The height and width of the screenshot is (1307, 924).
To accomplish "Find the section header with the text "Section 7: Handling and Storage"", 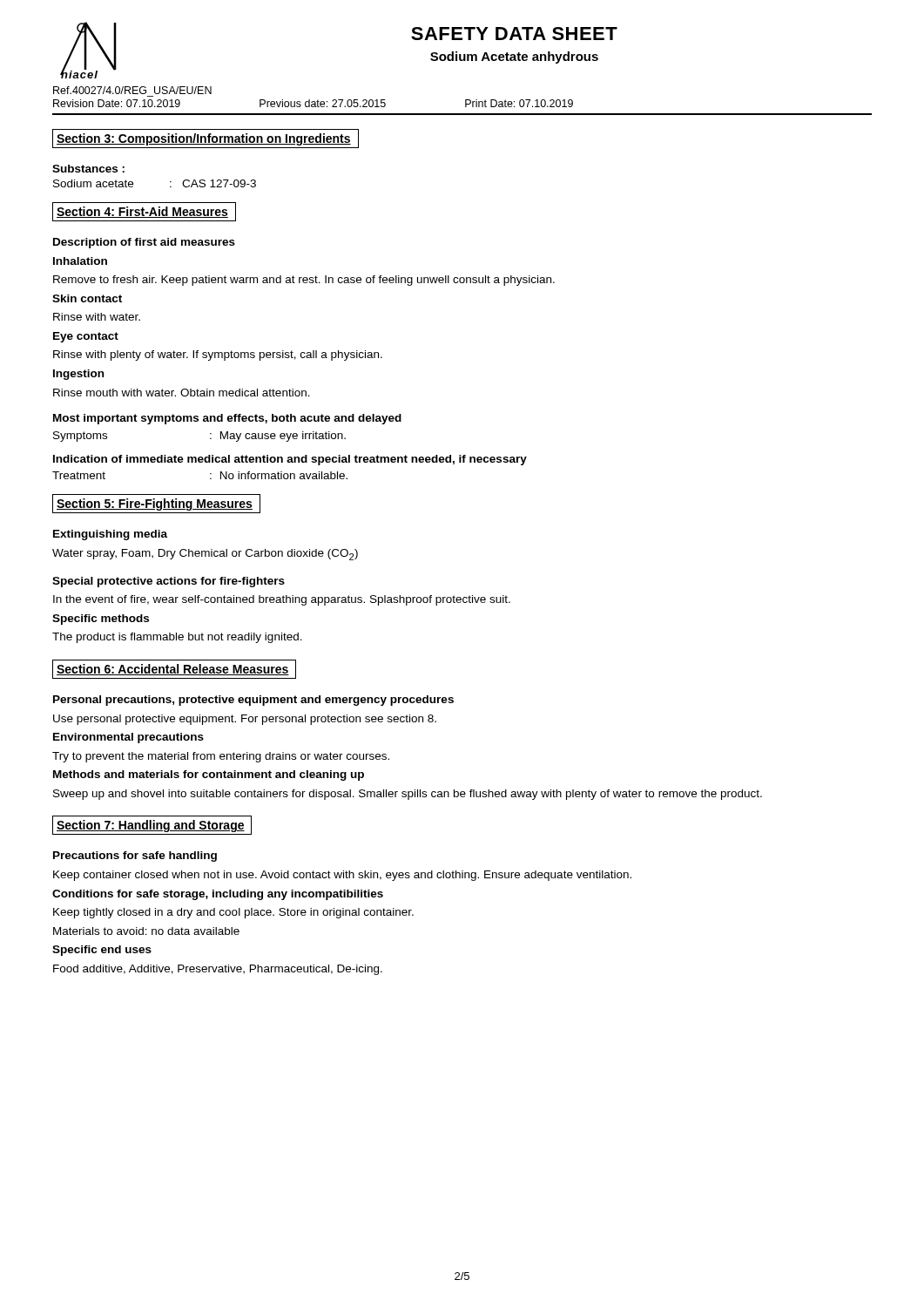I will coord(150,825).
